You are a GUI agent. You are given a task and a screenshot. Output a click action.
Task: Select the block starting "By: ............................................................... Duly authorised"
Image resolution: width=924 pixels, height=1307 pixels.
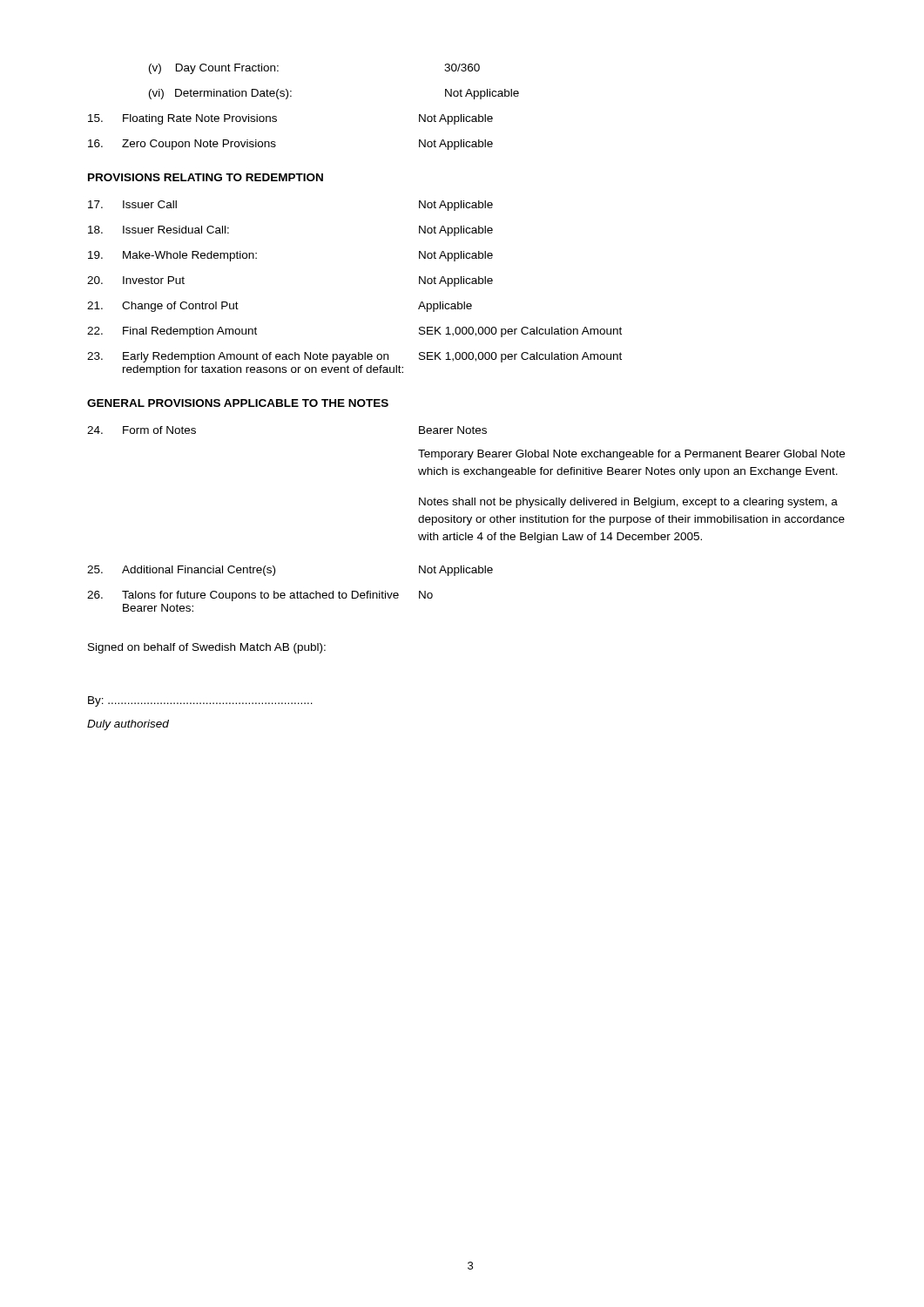[200, 712]
